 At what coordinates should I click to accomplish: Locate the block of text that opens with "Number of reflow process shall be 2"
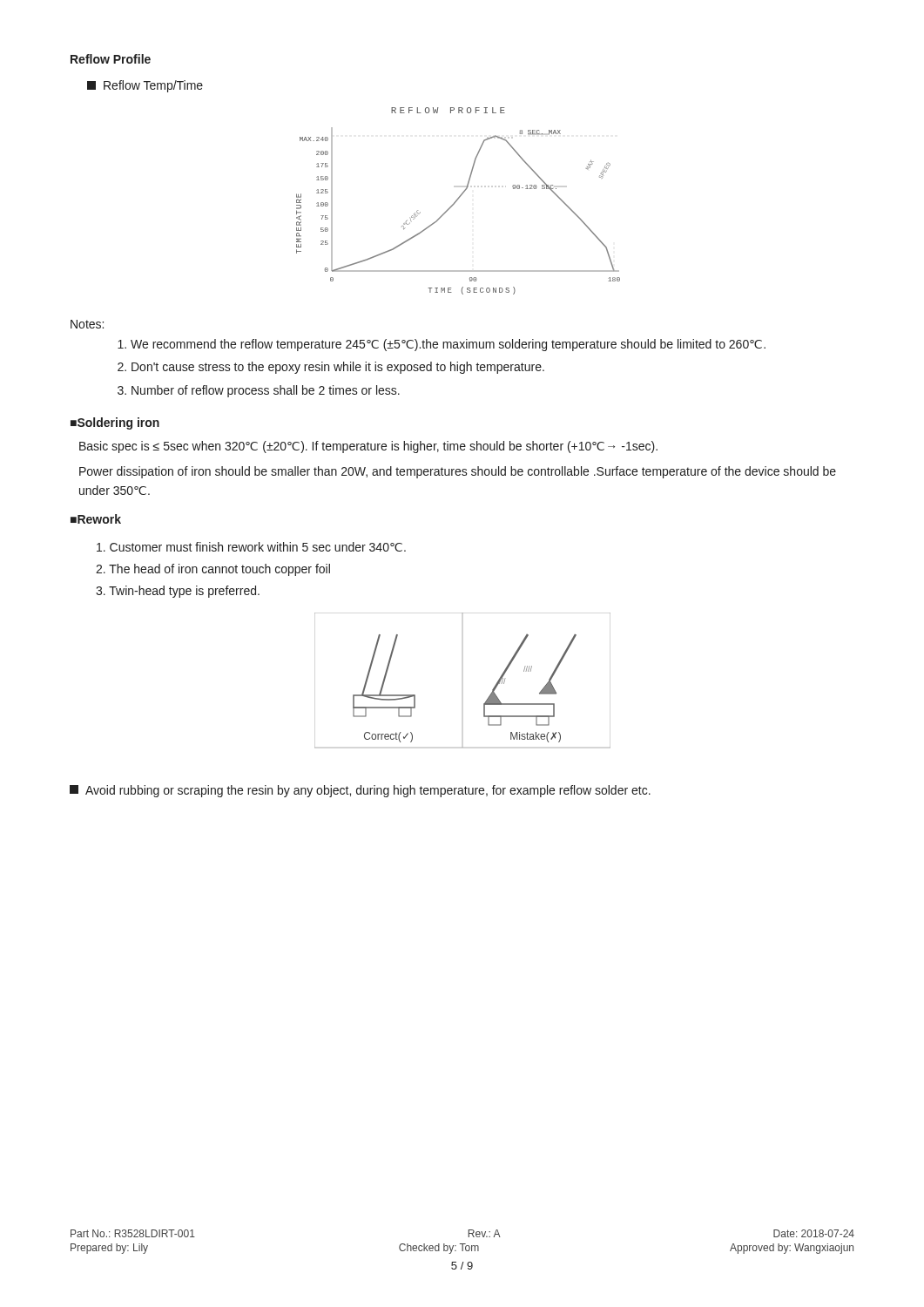pos(266,390)
